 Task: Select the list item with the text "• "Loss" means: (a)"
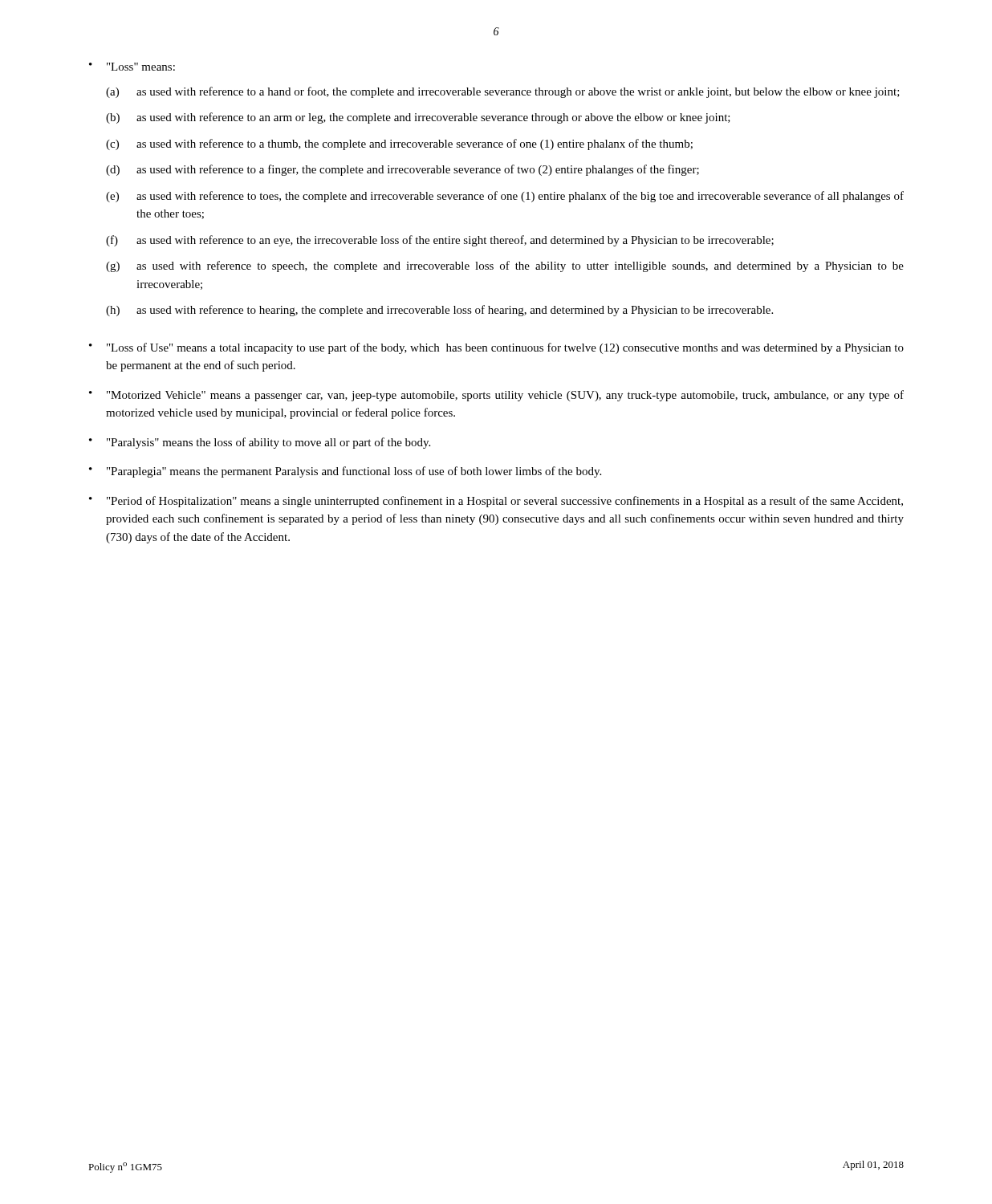[496, 192]
